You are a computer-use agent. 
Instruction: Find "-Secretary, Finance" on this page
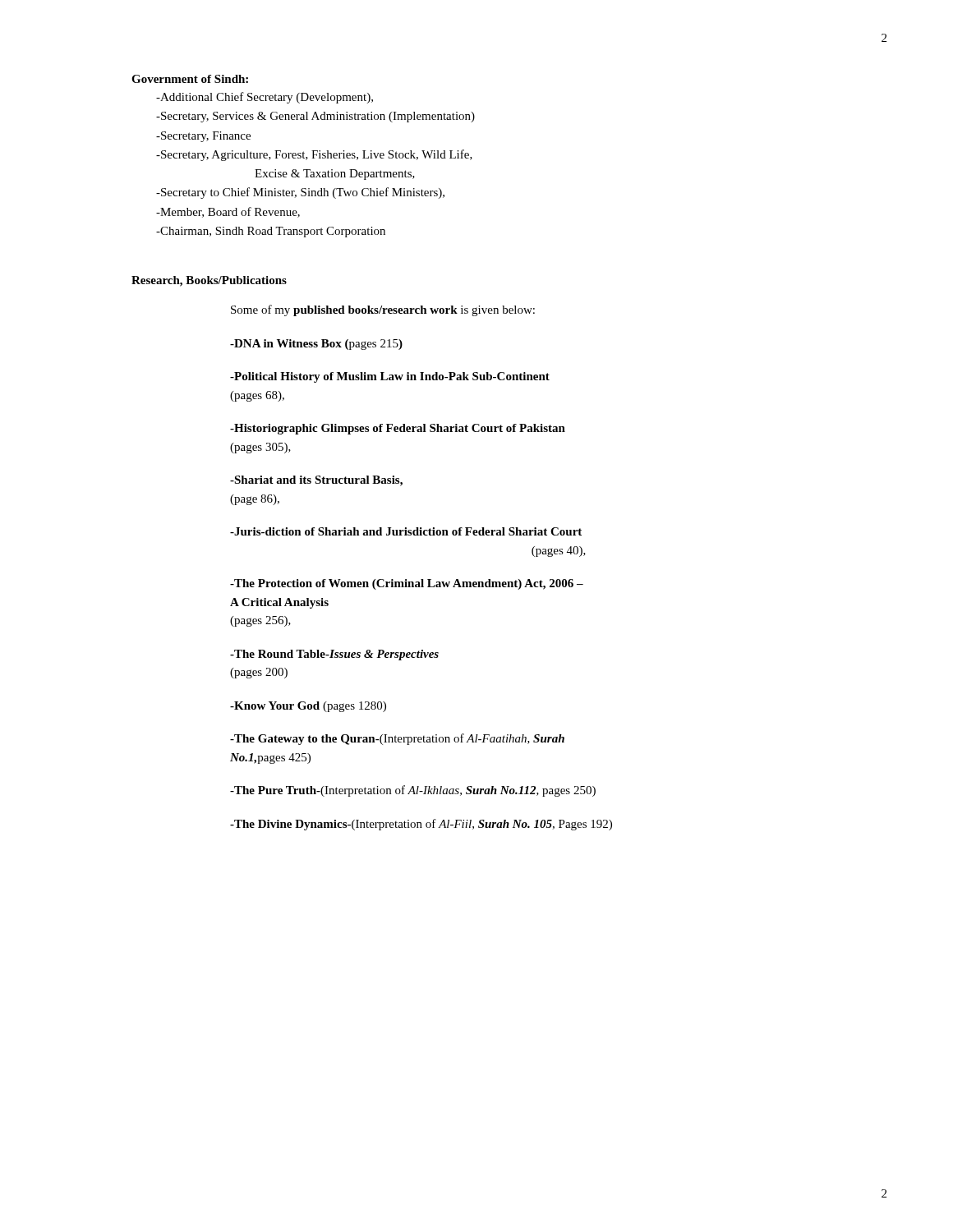coord(204,135)
